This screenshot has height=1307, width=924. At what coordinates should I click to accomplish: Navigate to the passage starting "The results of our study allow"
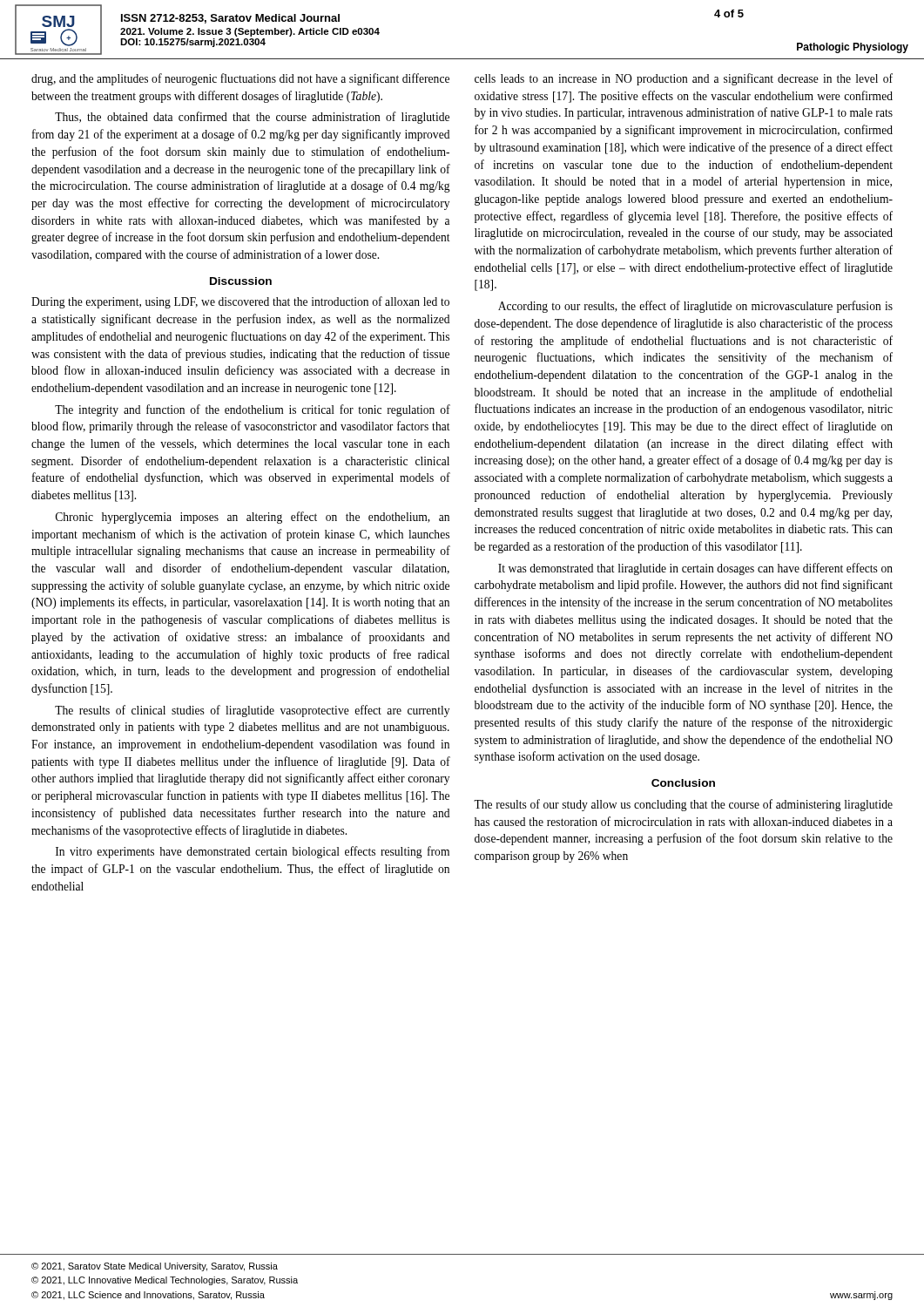[x=683, y=830]
